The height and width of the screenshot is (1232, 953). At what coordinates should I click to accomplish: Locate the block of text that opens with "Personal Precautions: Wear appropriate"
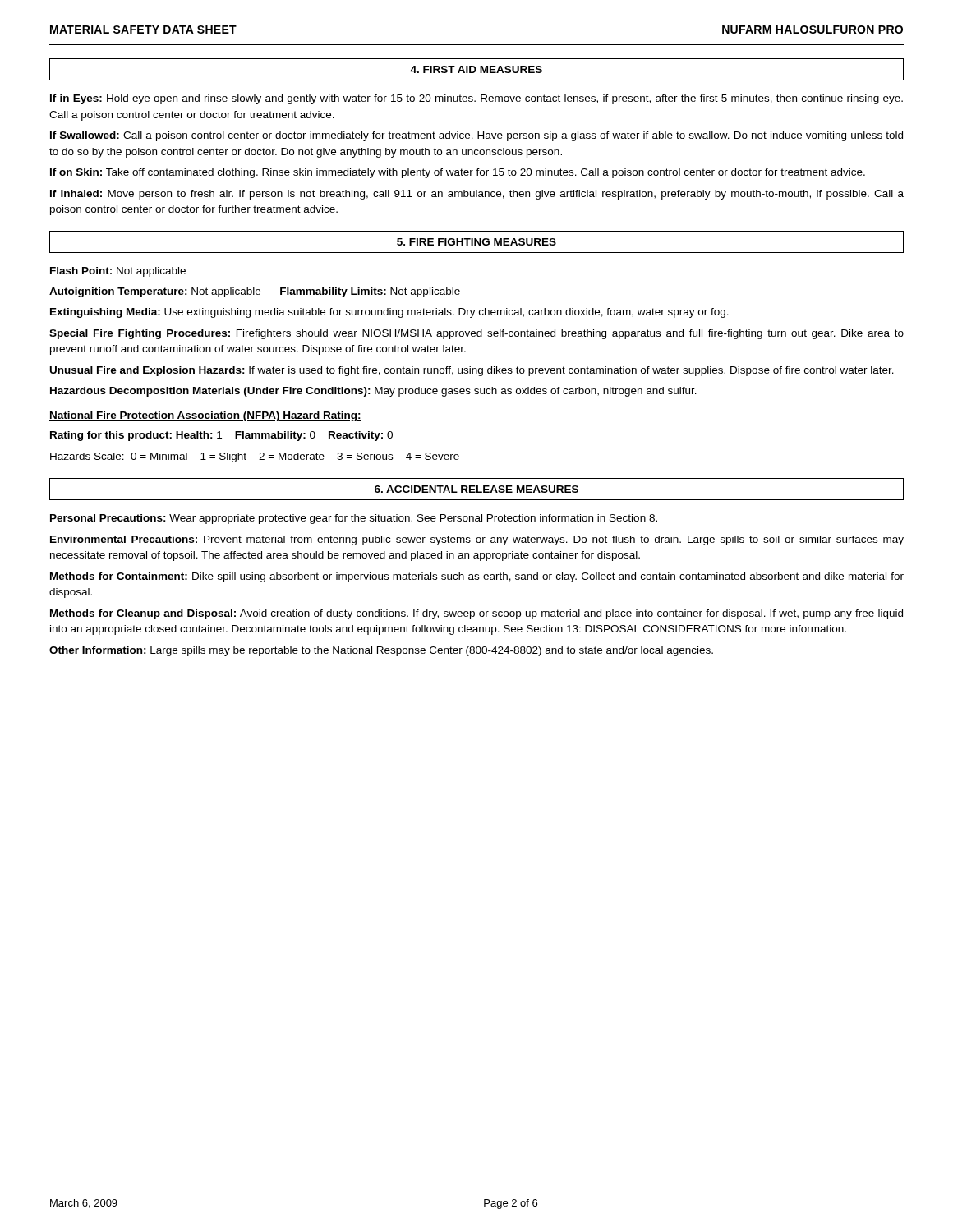coord(476,518)
